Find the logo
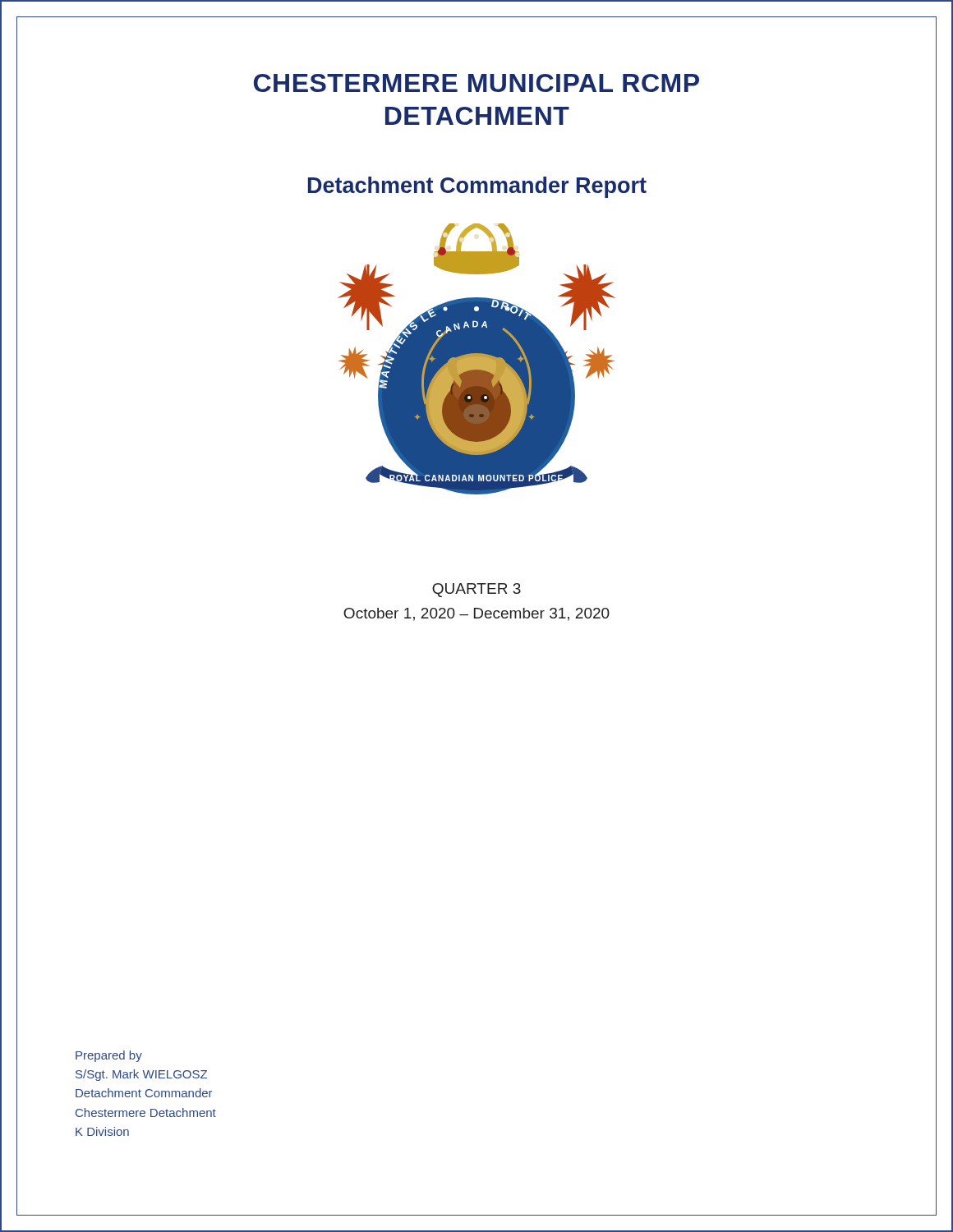The image size is (953, 1232). point(476,388)
